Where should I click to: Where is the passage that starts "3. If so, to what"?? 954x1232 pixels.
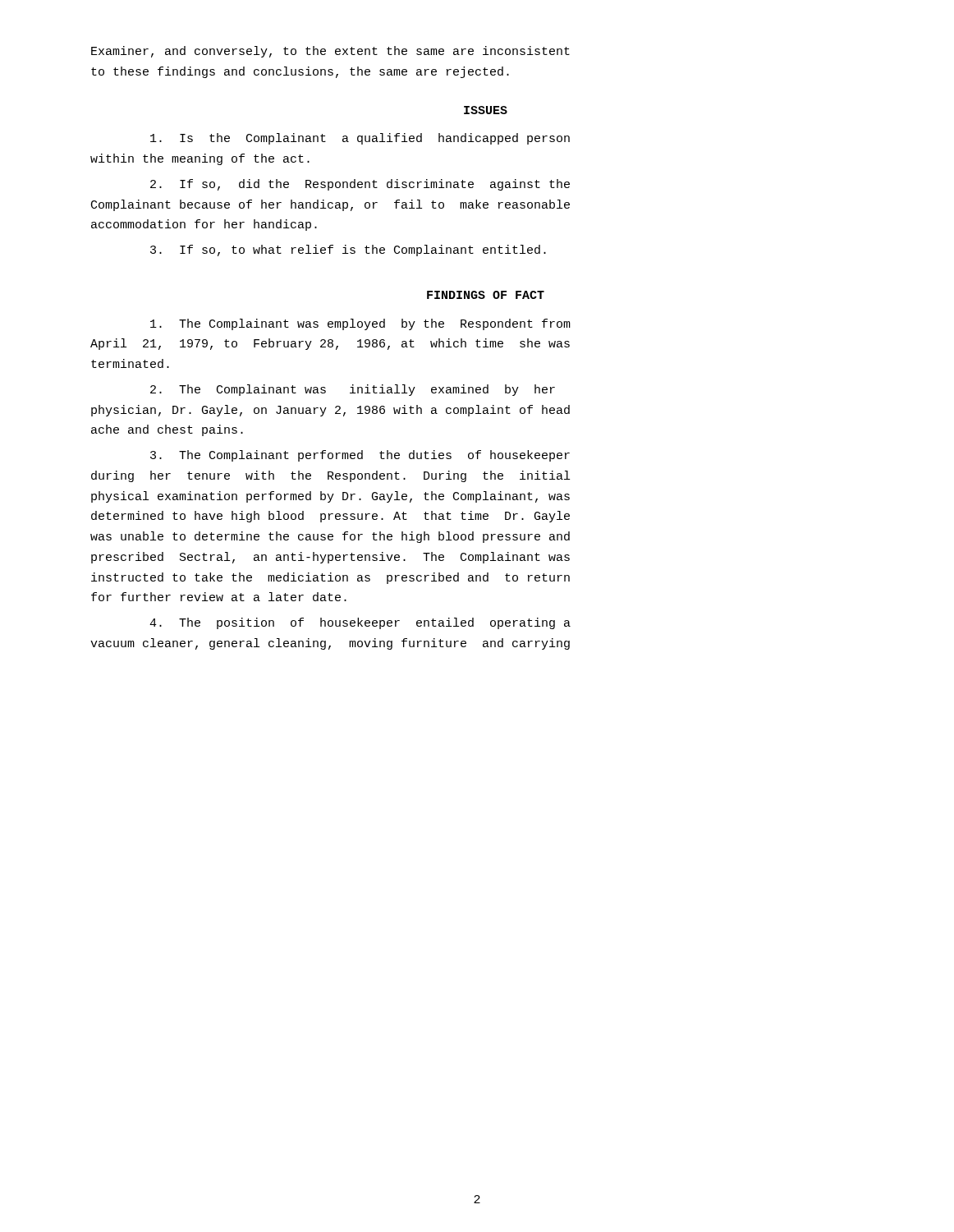[319, 251]
